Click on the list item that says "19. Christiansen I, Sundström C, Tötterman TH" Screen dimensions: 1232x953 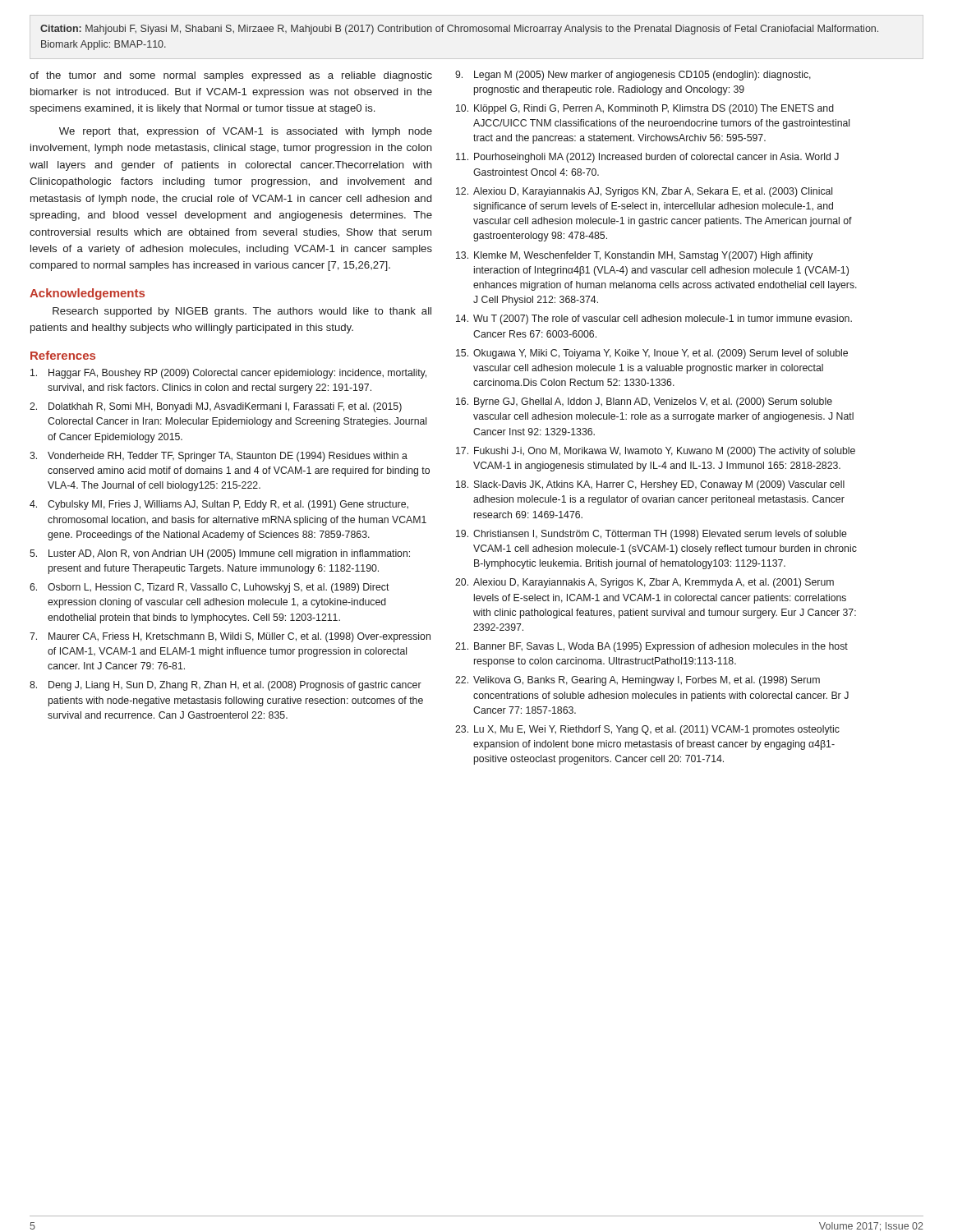656,549
